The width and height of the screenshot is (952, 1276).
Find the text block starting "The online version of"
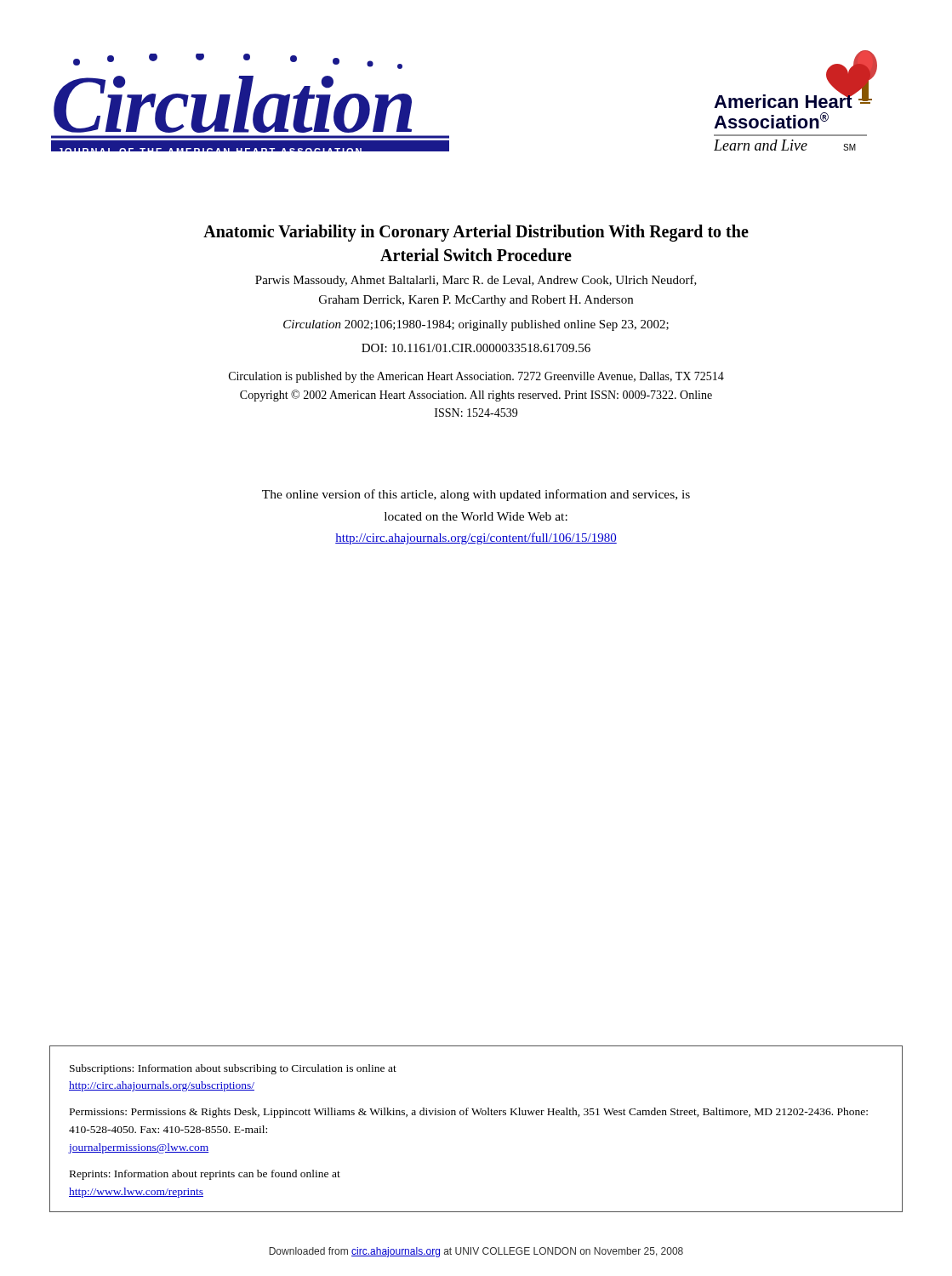[x=476, y=516]
